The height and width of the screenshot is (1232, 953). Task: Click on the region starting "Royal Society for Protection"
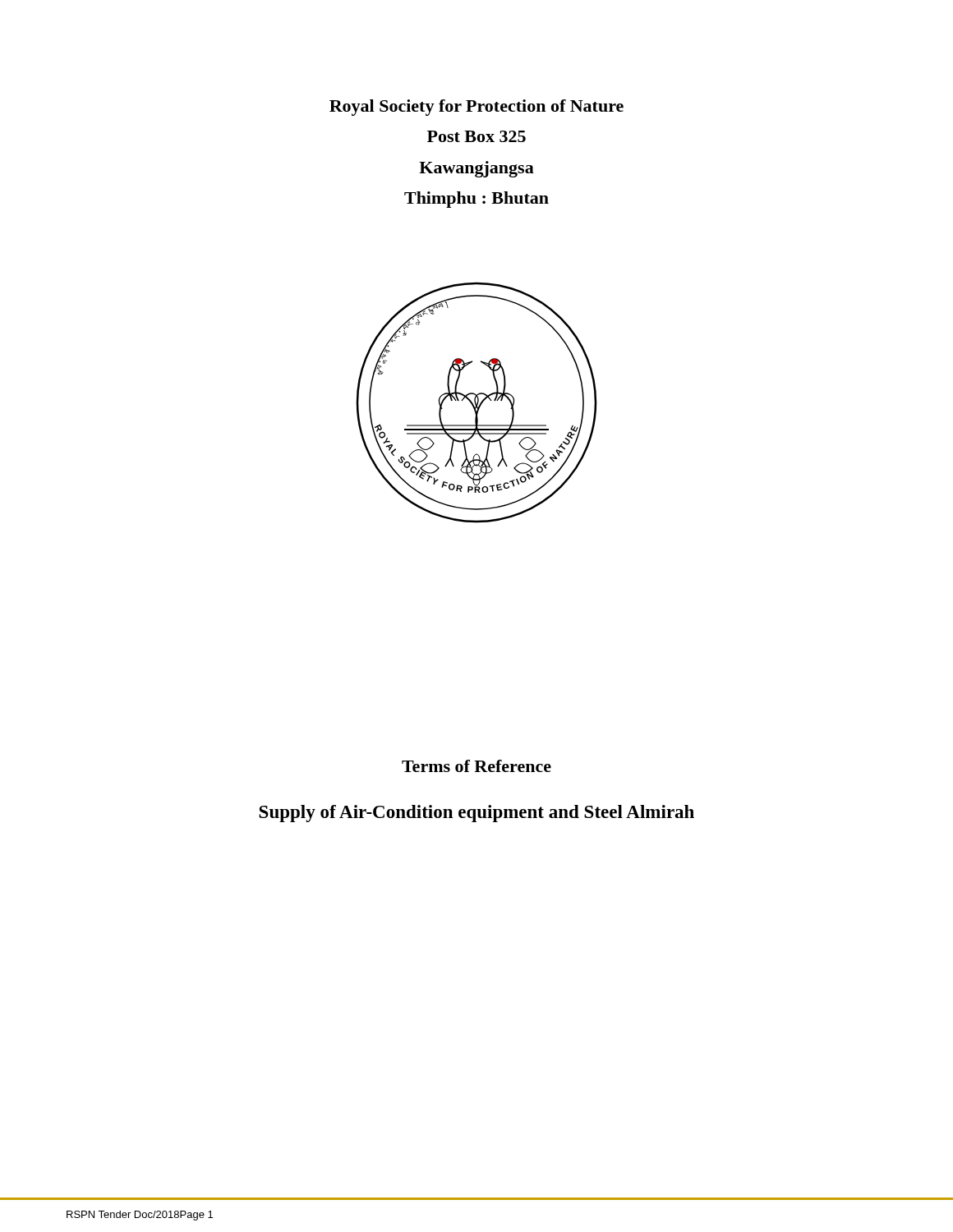click(476, 152)
